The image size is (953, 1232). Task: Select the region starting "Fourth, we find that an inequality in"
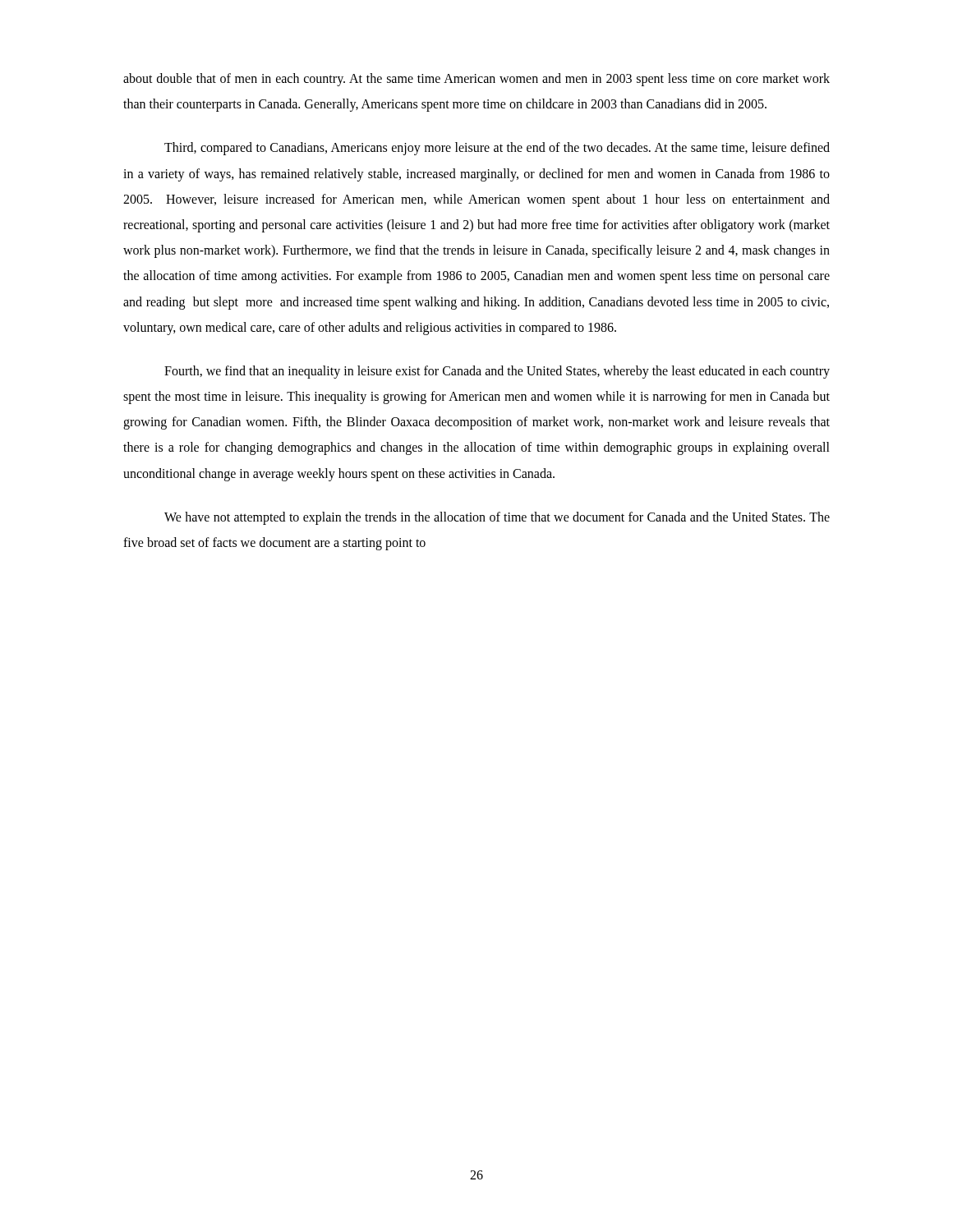[x=476, y=422]
